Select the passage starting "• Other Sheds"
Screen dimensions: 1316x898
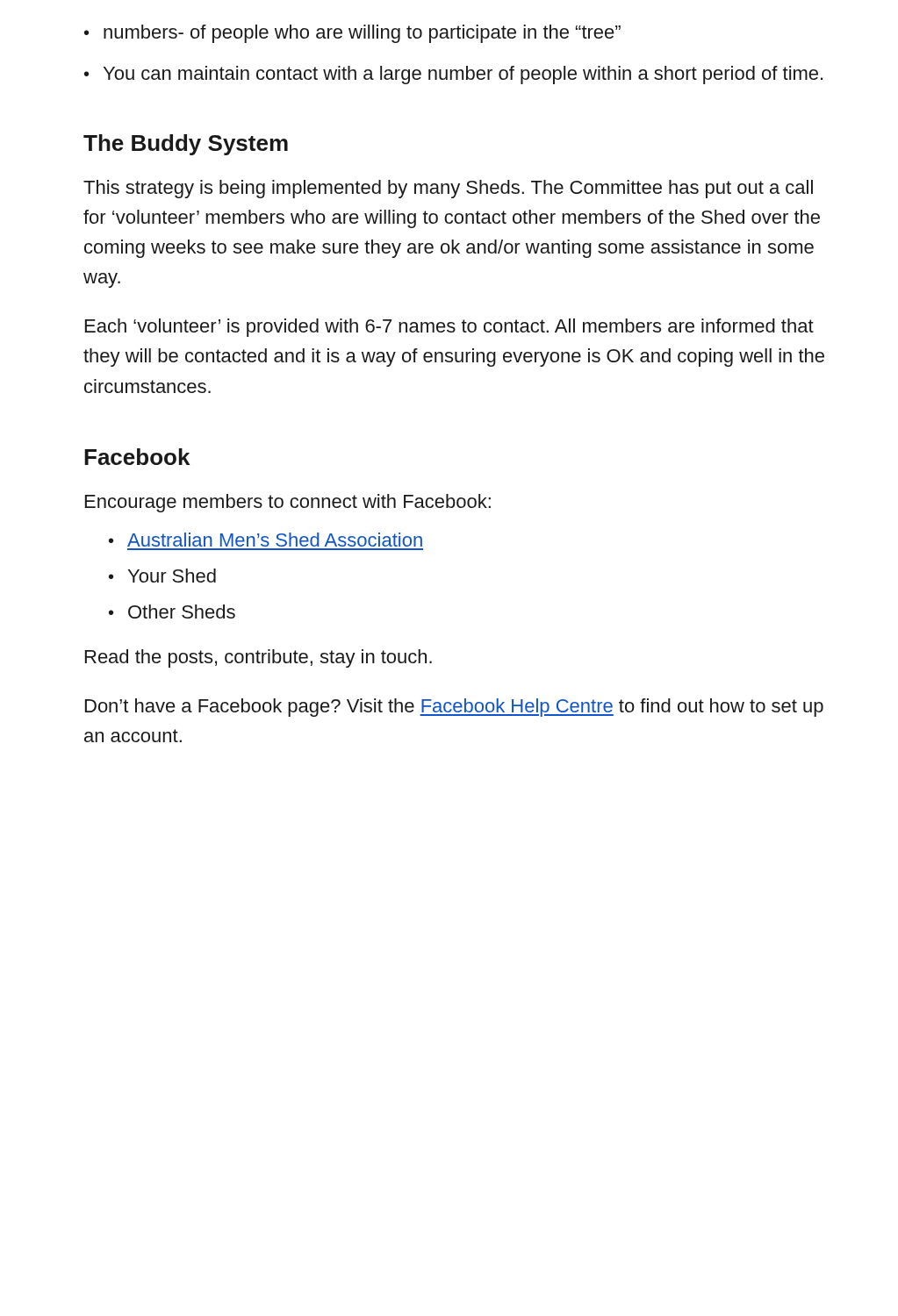point(172,612)
